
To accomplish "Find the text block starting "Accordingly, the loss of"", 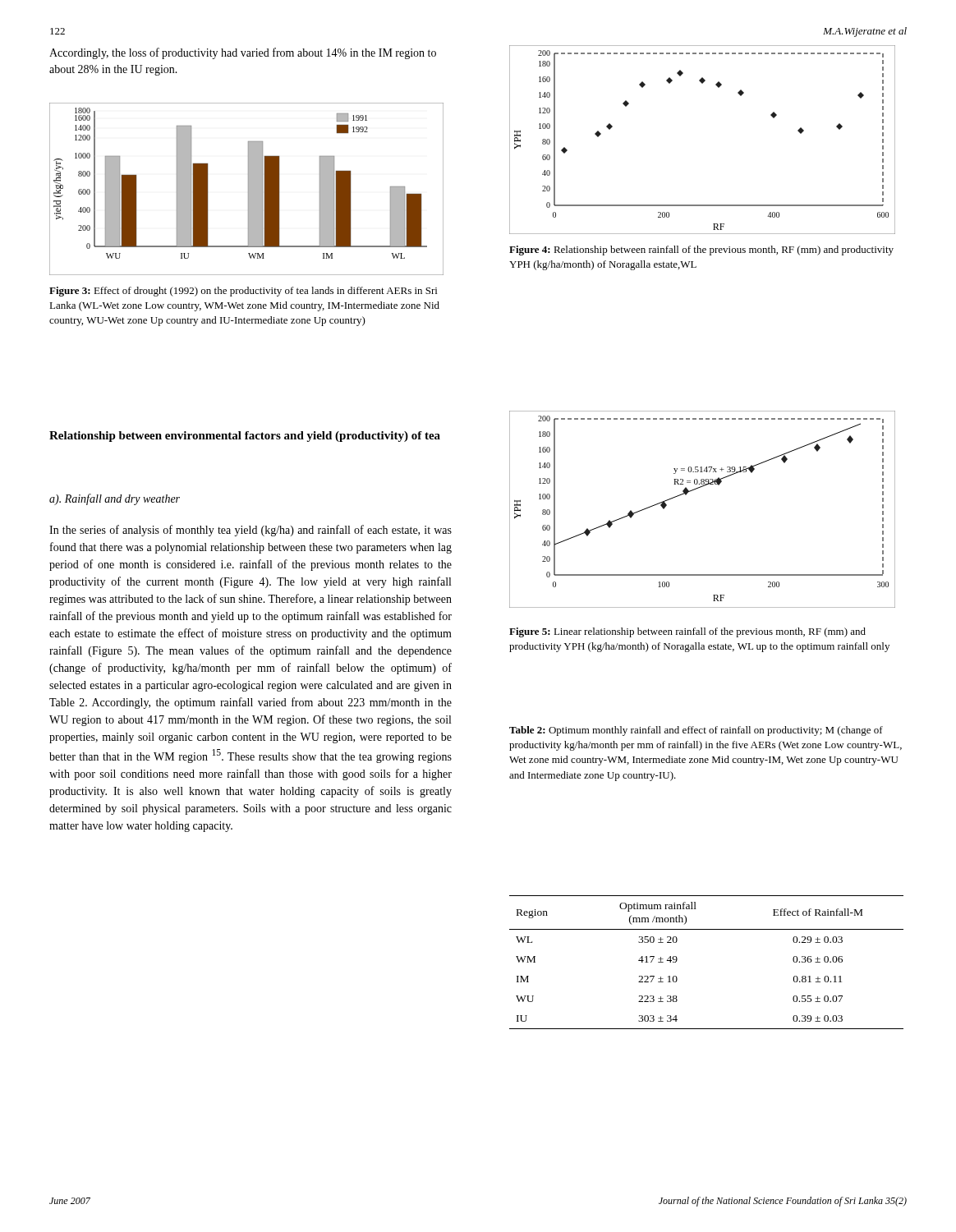I will point(243,61).
